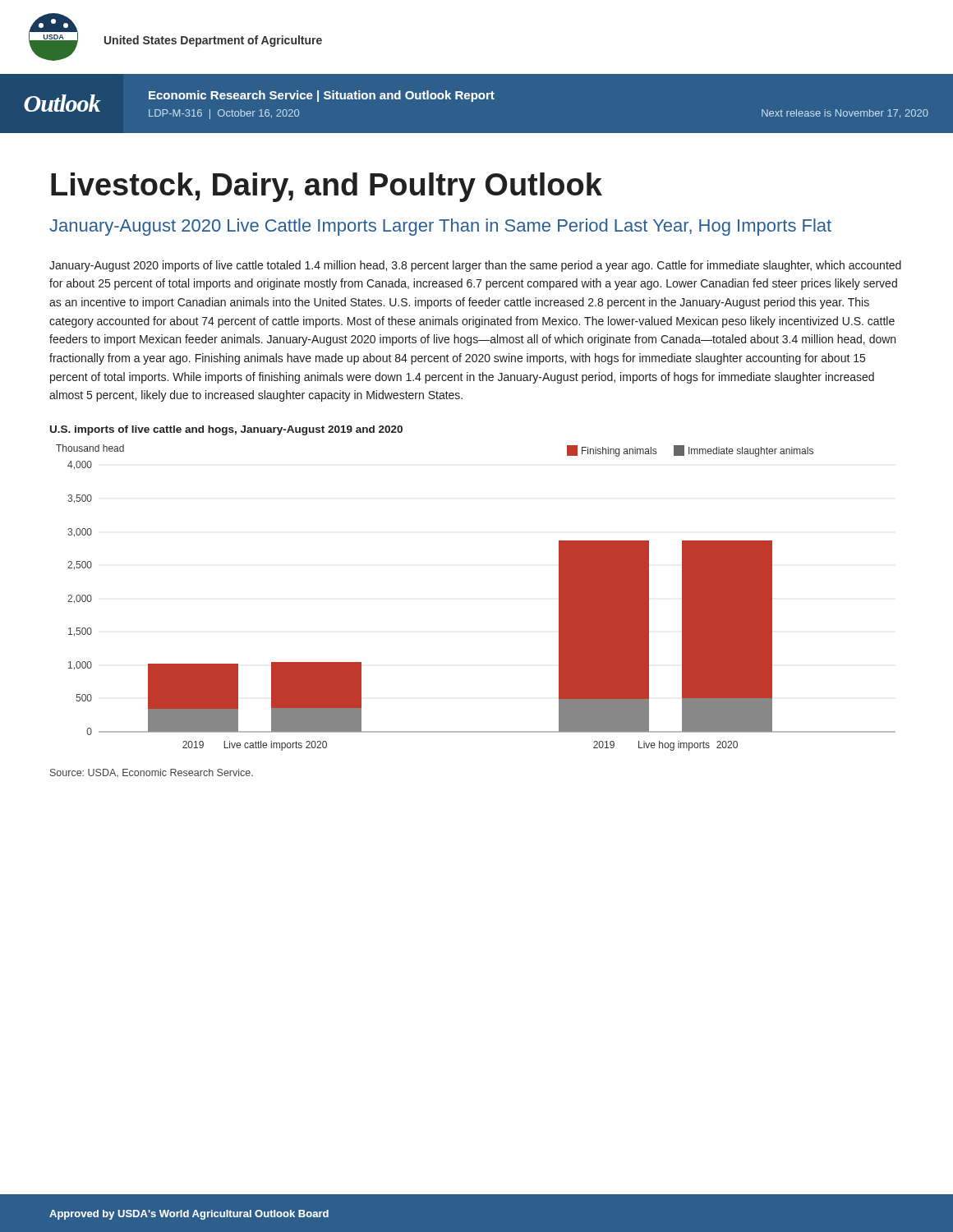
Task: Click the caption that begins "U.S. imports of live cattle"
Action: (226, 429)
